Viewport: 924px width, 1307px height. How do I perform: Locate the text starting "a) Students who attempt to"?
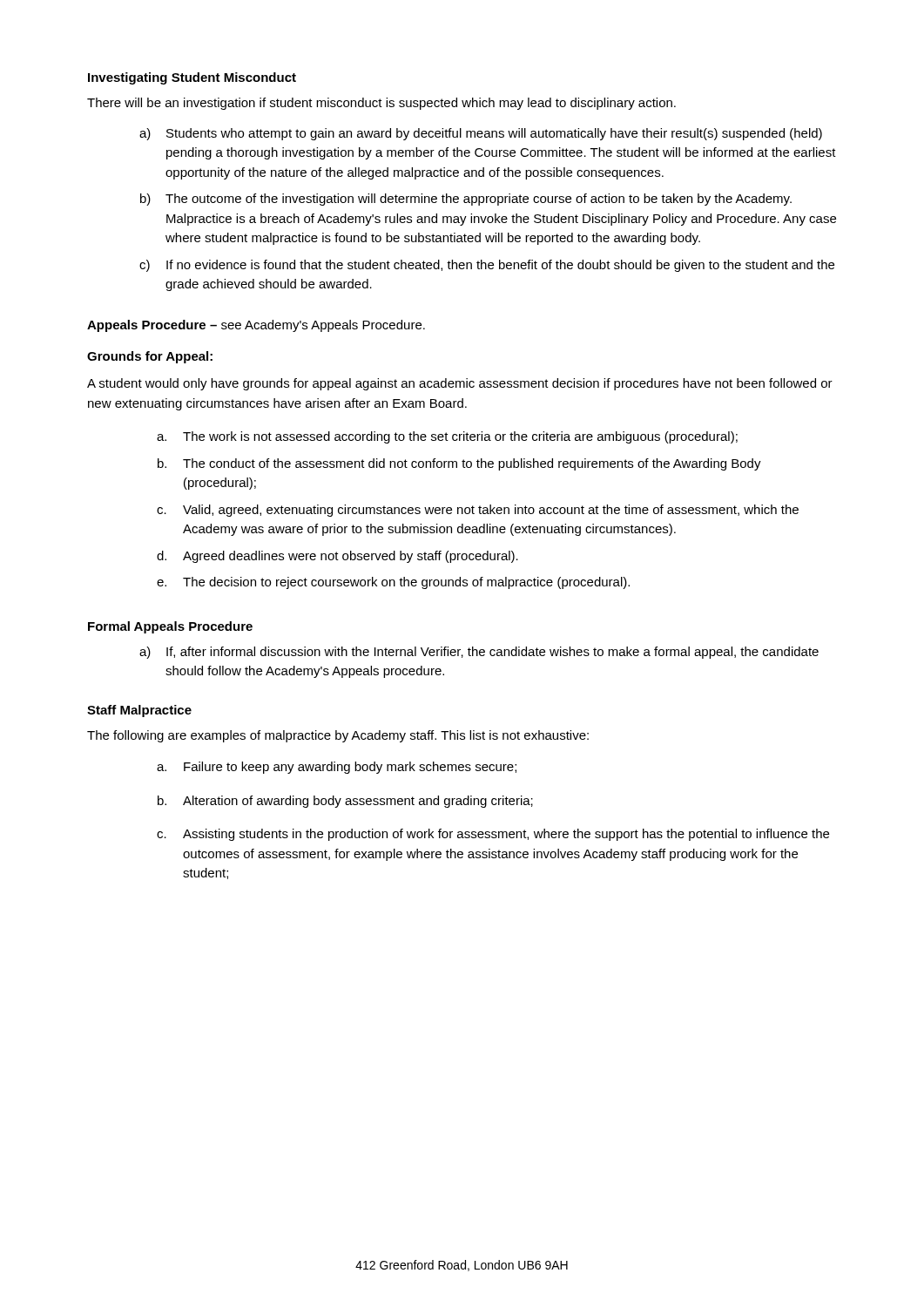tap(488, 153)
